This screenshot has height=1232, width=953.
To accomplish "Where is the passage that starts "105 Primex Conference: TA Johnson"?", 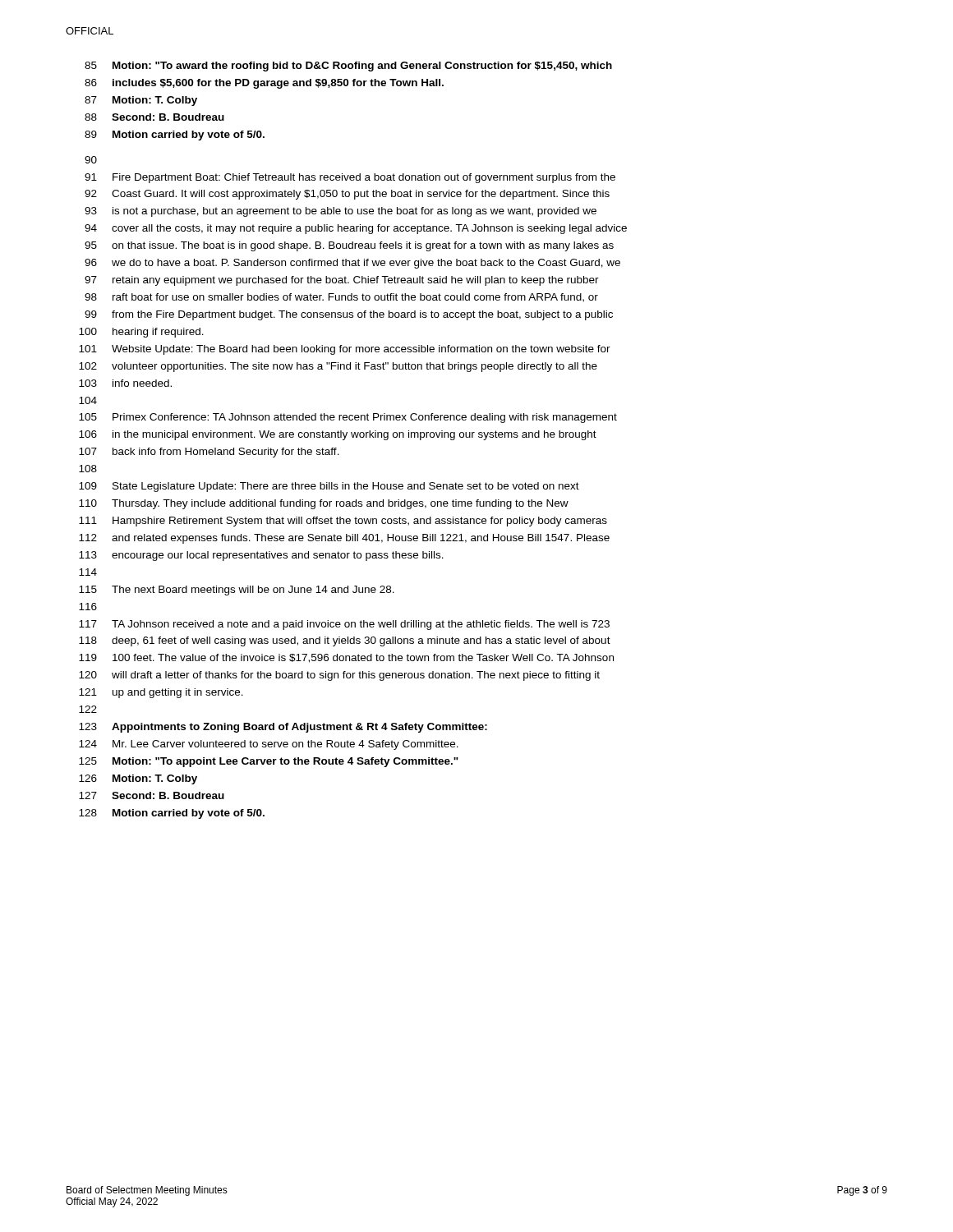I will [x=476, y=435].
